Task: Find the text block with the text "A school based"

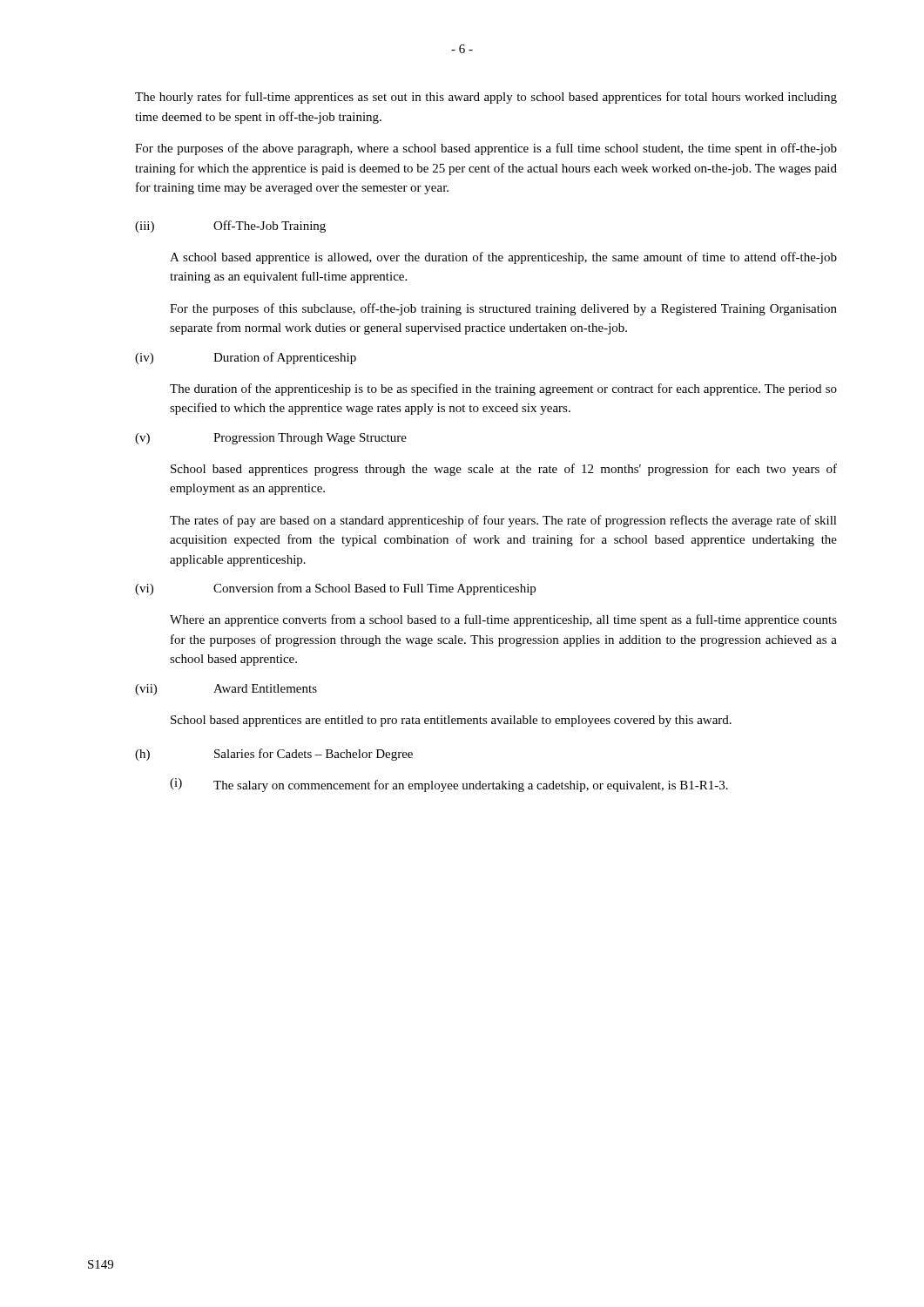Action: click(x=503, y=266)
